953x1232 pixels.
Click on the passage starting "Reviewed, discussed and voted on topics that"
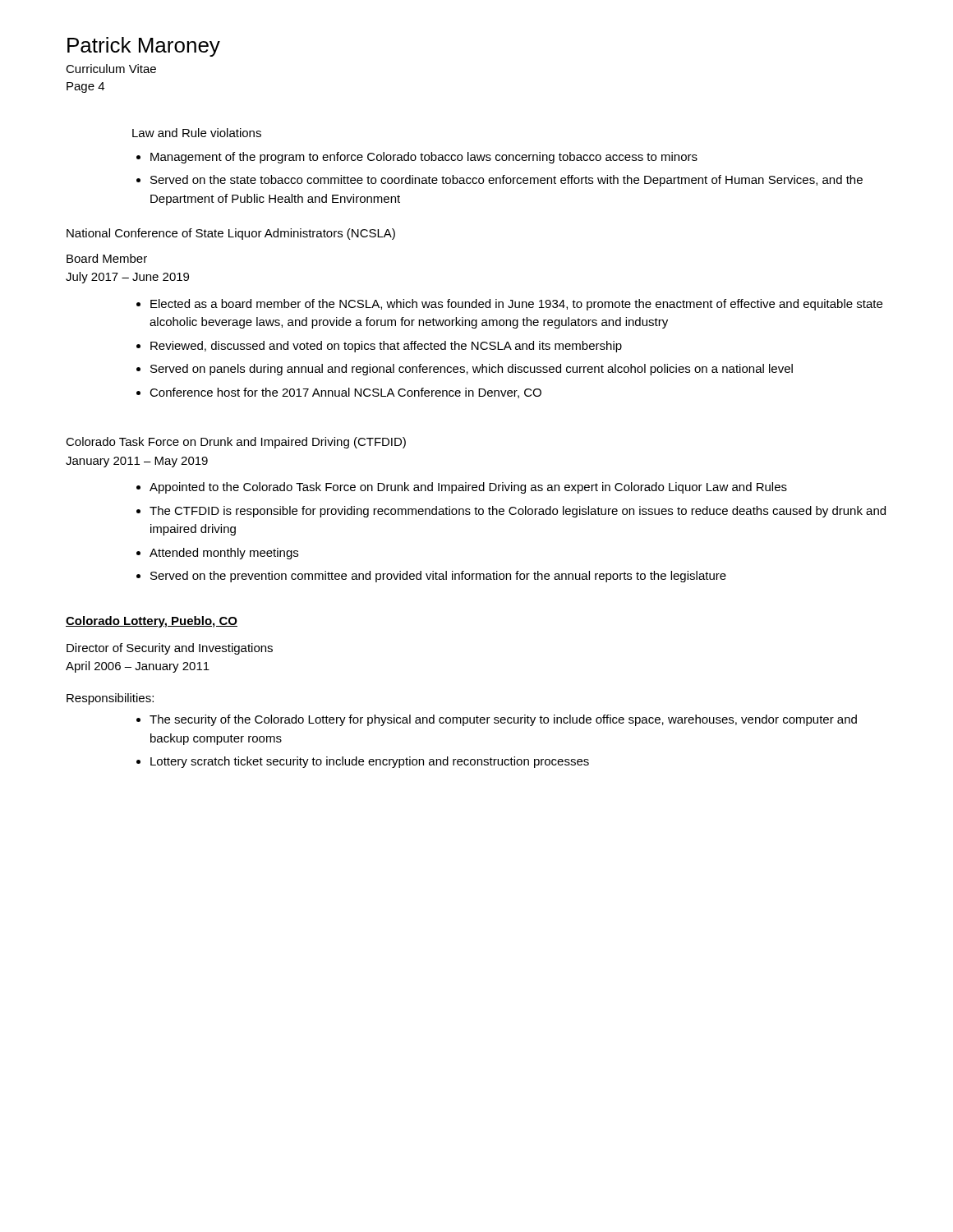tap(386, 345)
